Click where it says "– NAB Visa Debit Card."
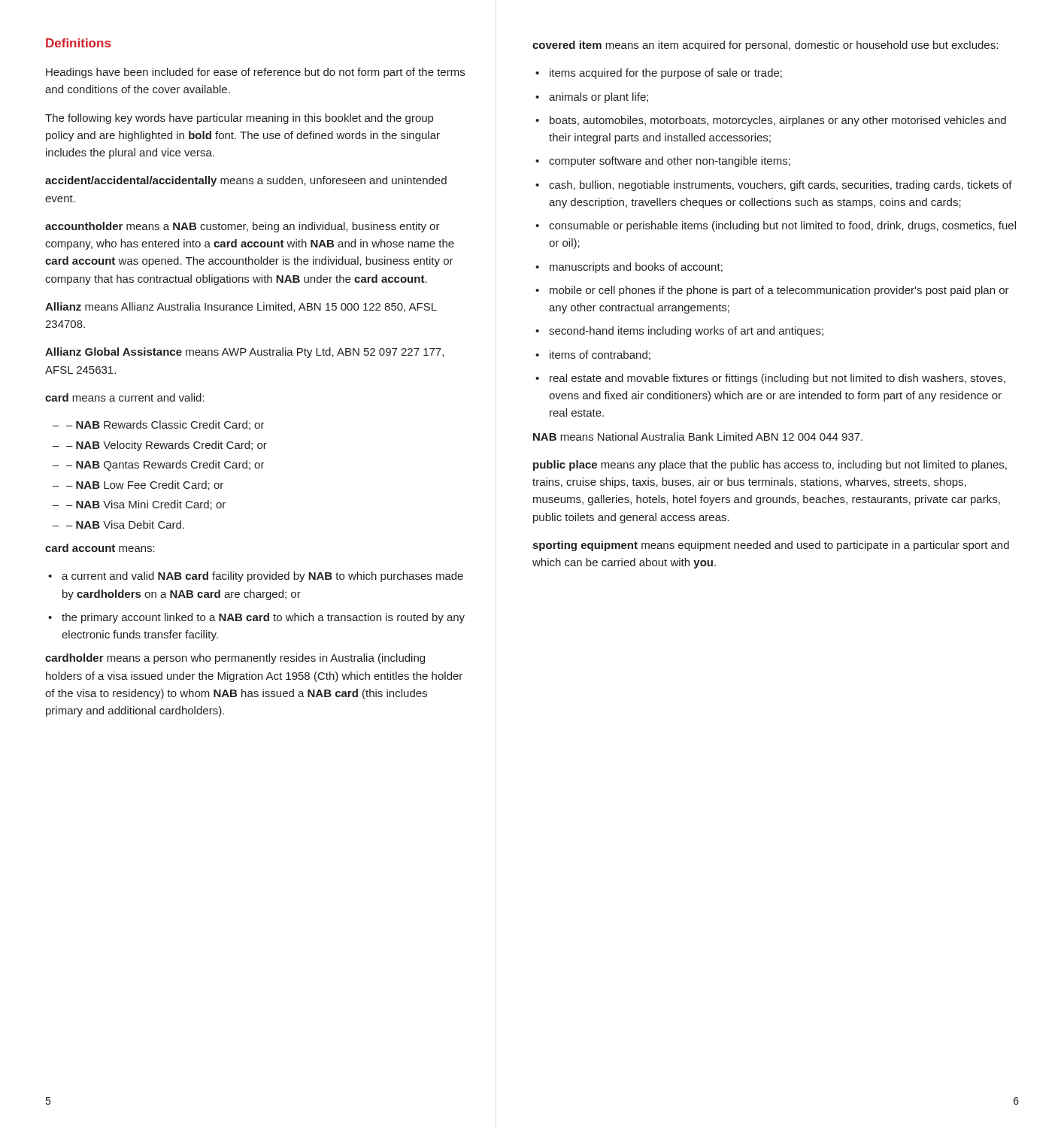 click(126, 524)
